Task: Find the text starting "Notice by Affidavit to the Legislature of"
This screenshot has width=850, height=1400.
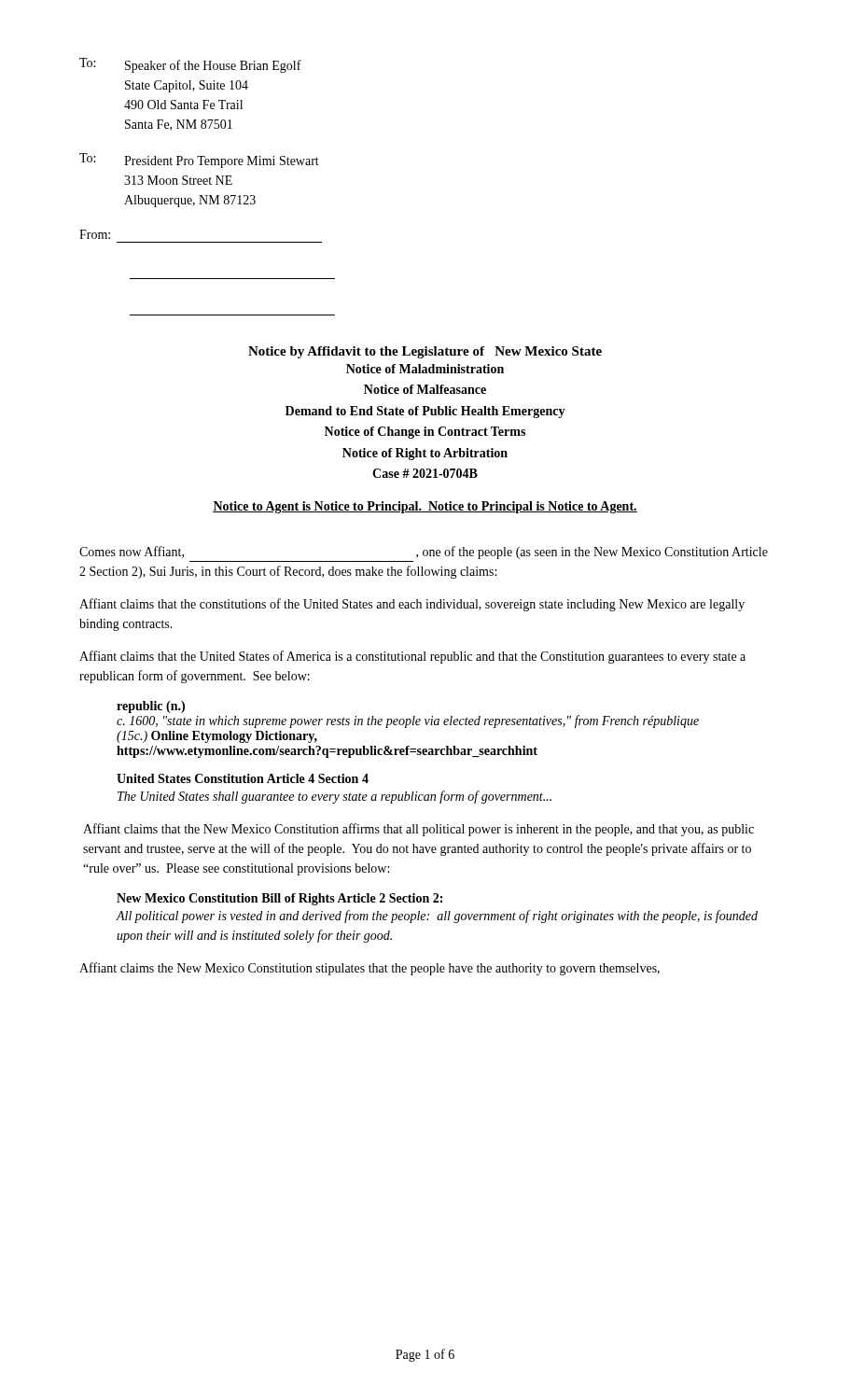Action: pos(425,414)
